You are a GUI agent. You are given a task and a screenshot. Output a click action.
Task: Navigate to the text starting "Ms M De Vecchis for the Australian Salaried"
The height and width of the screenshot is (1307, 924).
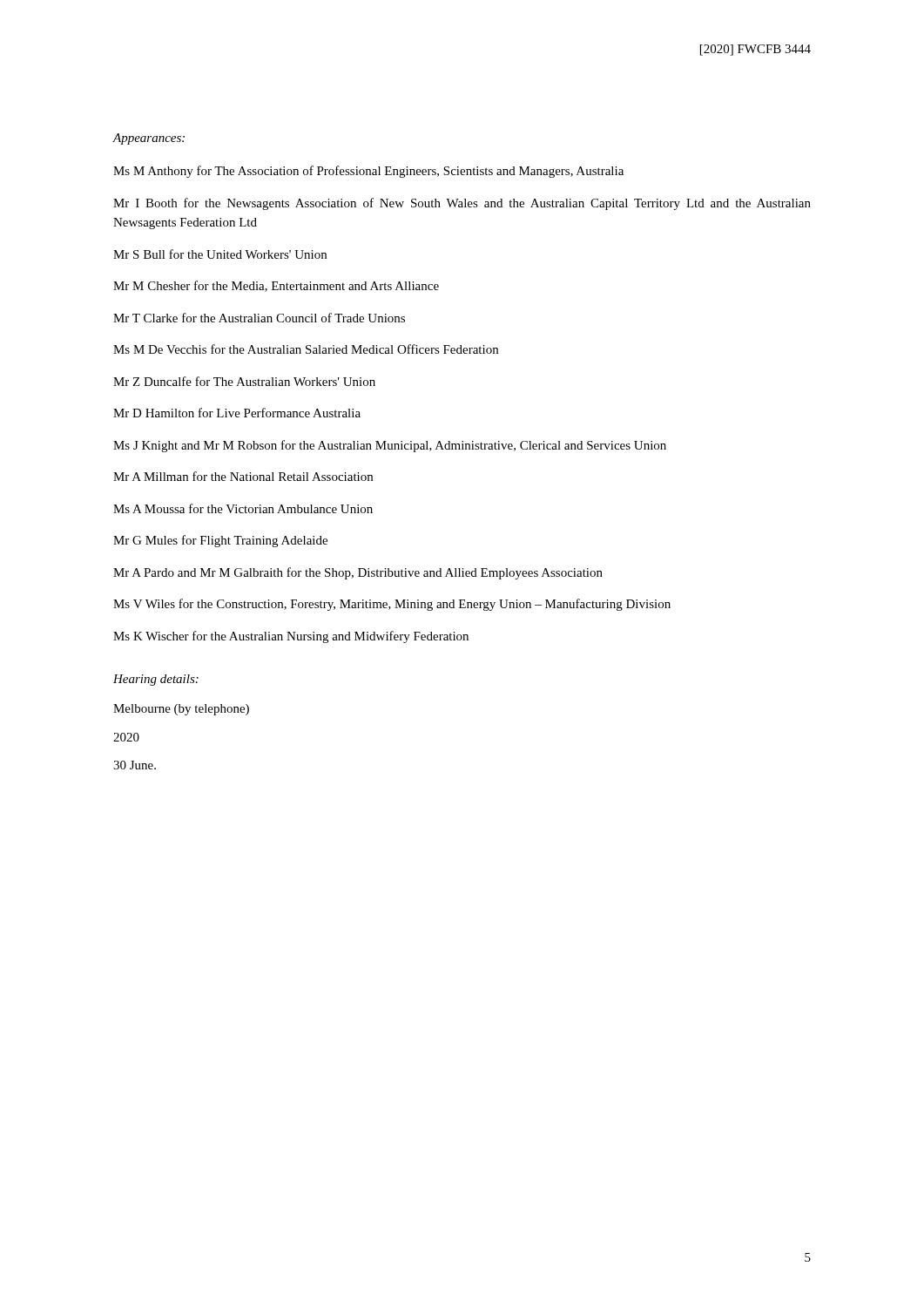[306, 349]
